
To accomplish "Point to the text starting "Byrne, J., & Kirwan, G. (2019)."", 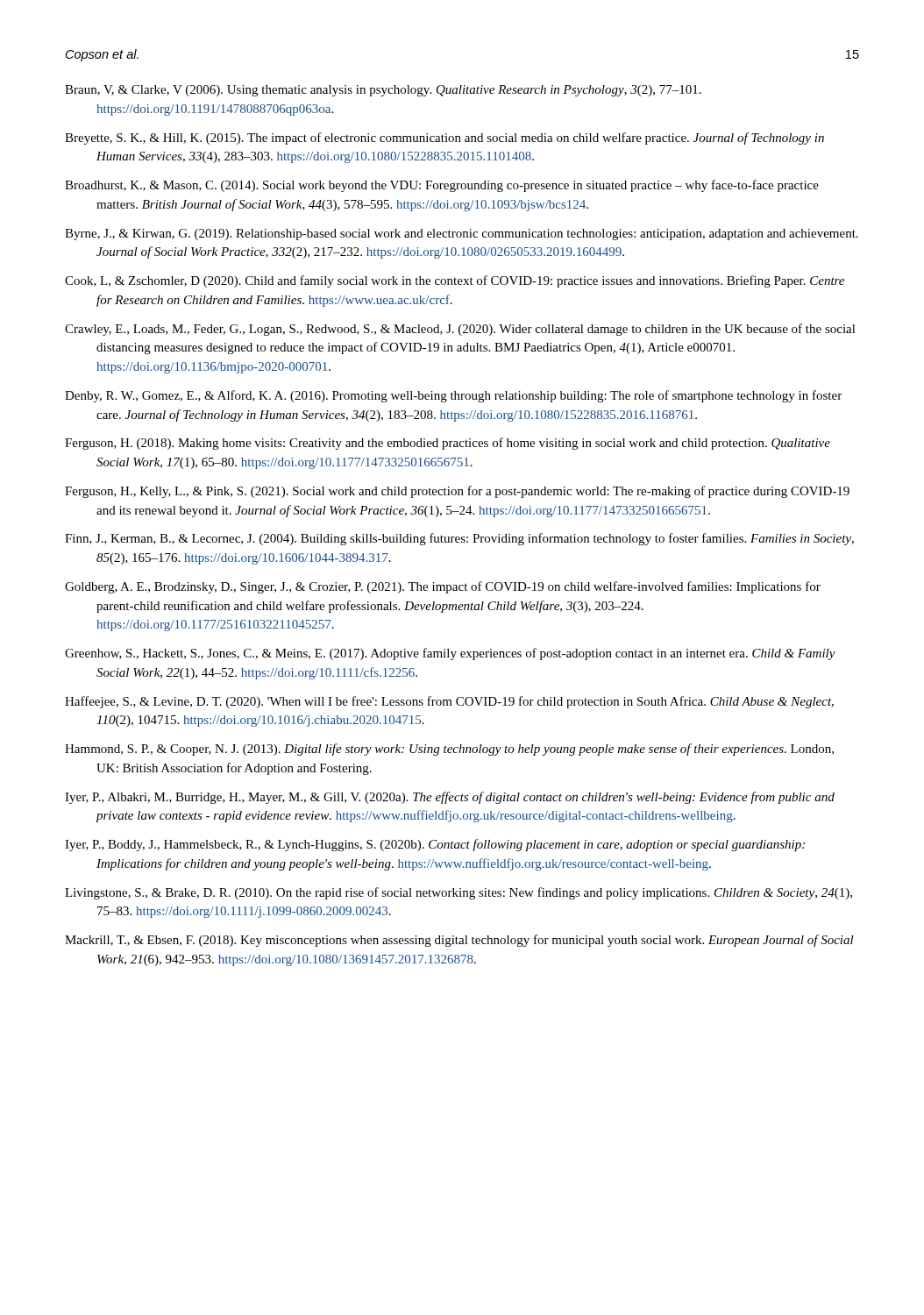I will (x=462, y=243).
